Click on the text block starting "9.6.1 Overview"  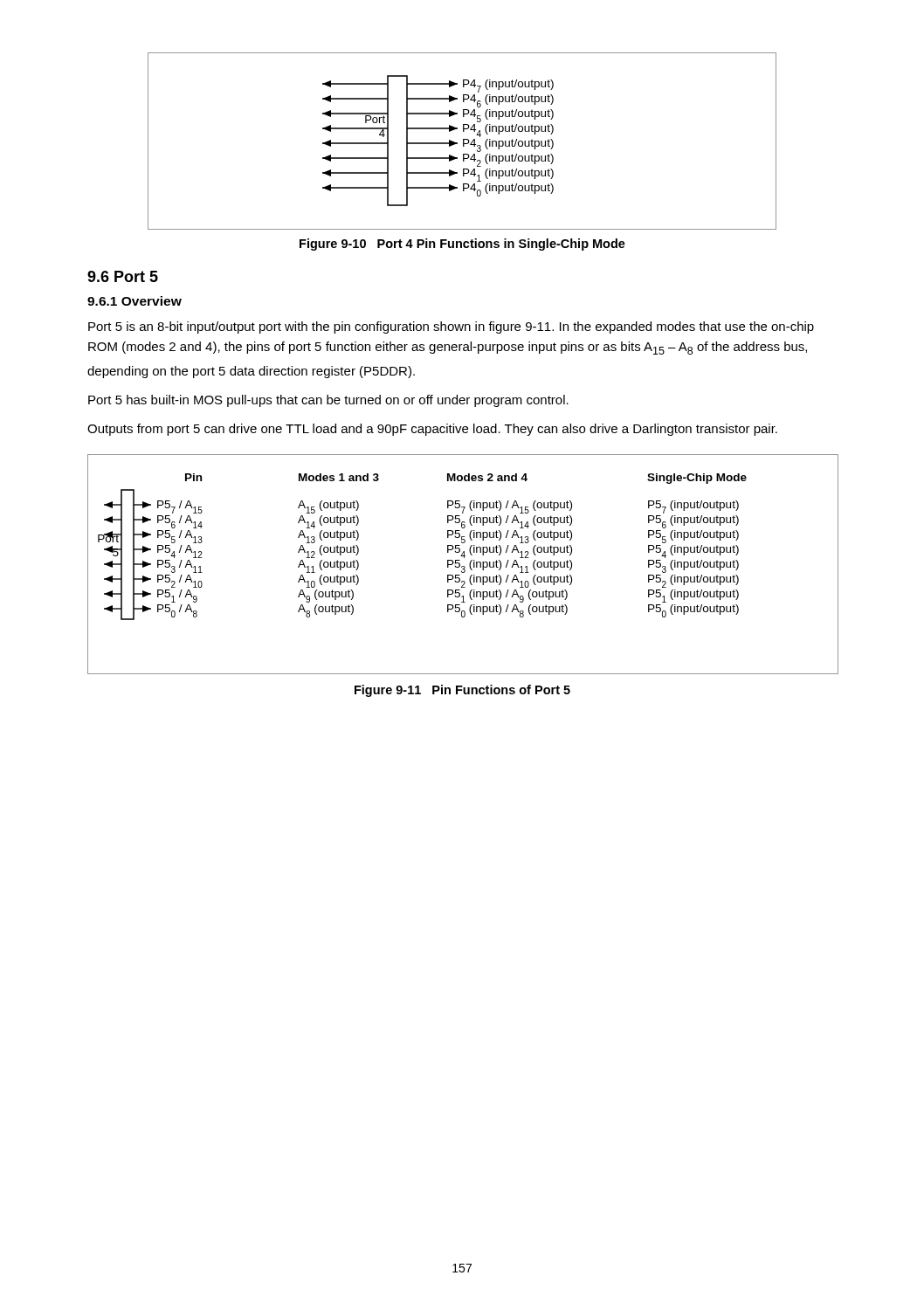tap(134, 301)
